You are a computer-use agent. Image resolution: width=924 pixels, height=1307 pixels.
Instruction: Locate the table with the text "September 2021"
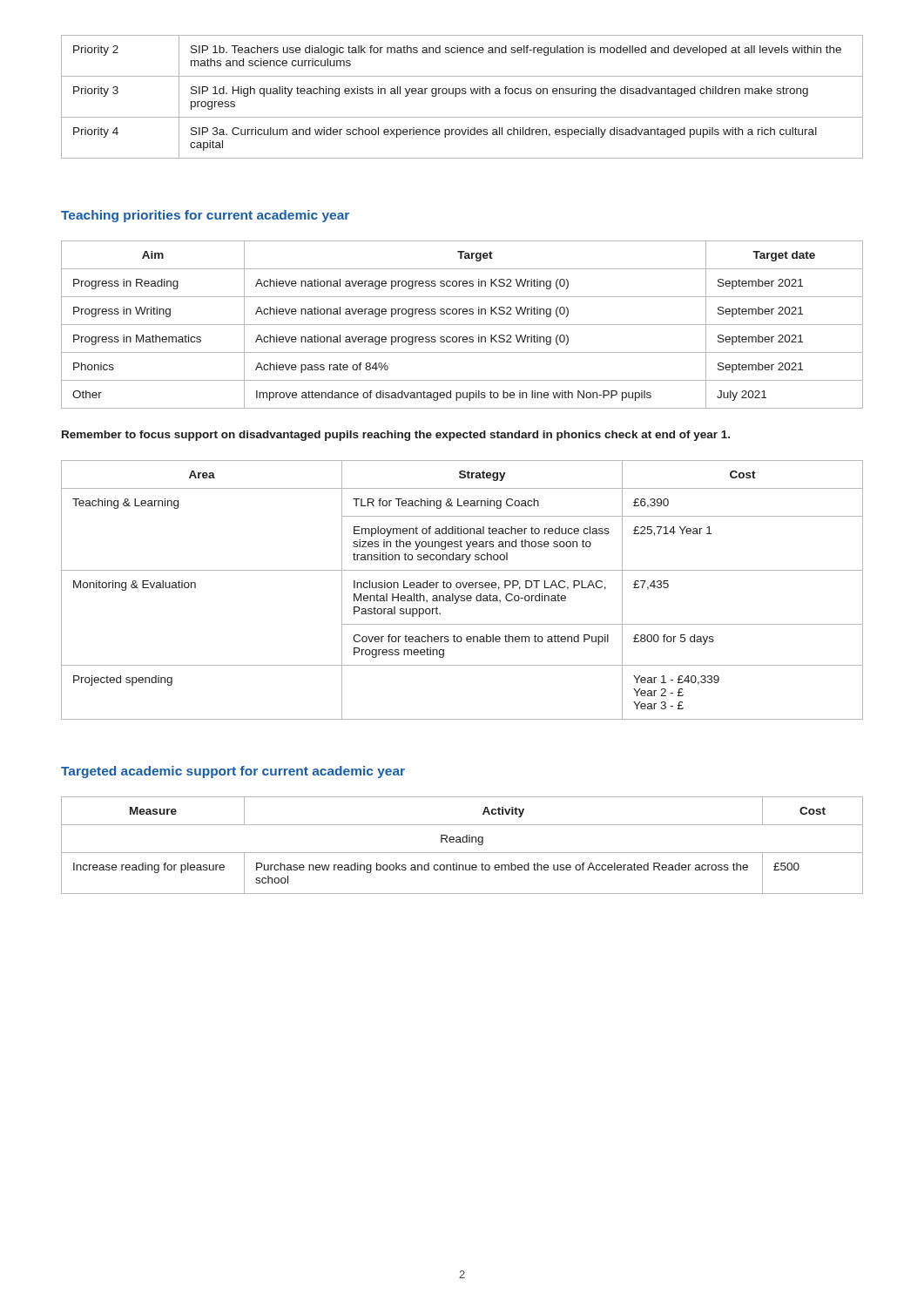point(462,325)
